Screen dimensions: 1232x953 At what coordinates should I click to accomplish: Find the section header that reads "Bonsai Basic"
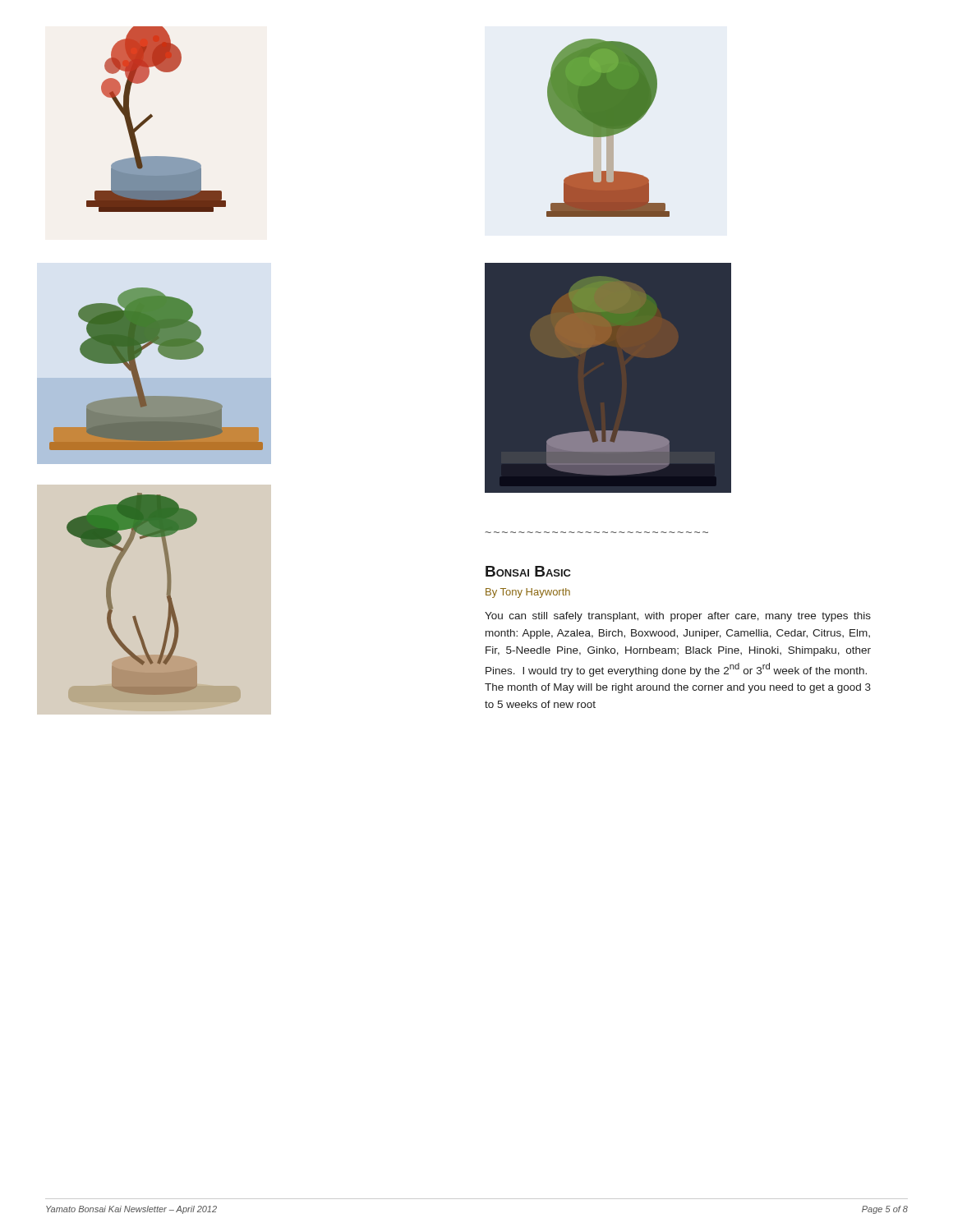528,571
